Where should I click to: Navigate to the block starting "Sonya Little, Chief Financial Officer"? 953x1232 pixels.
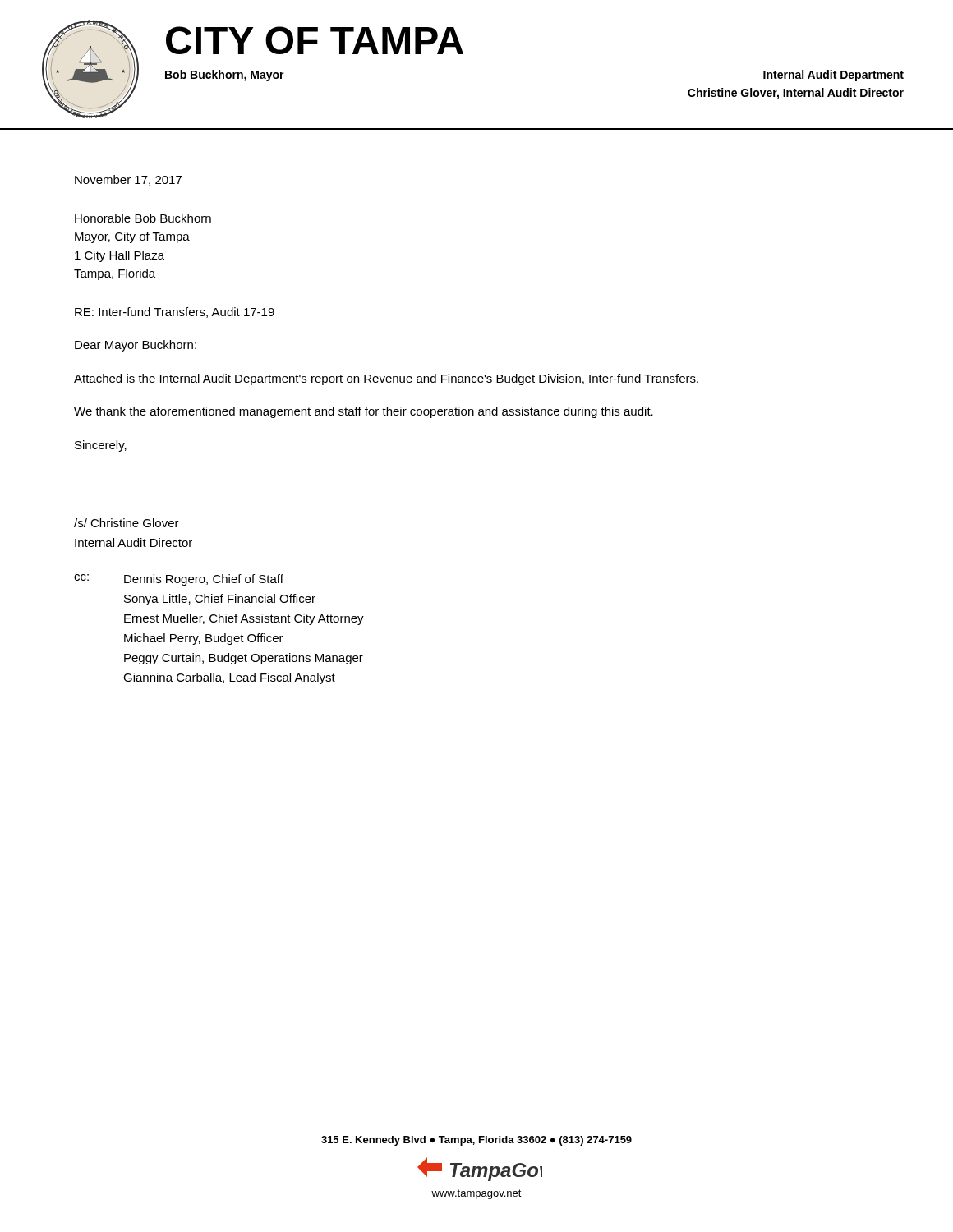219,598
